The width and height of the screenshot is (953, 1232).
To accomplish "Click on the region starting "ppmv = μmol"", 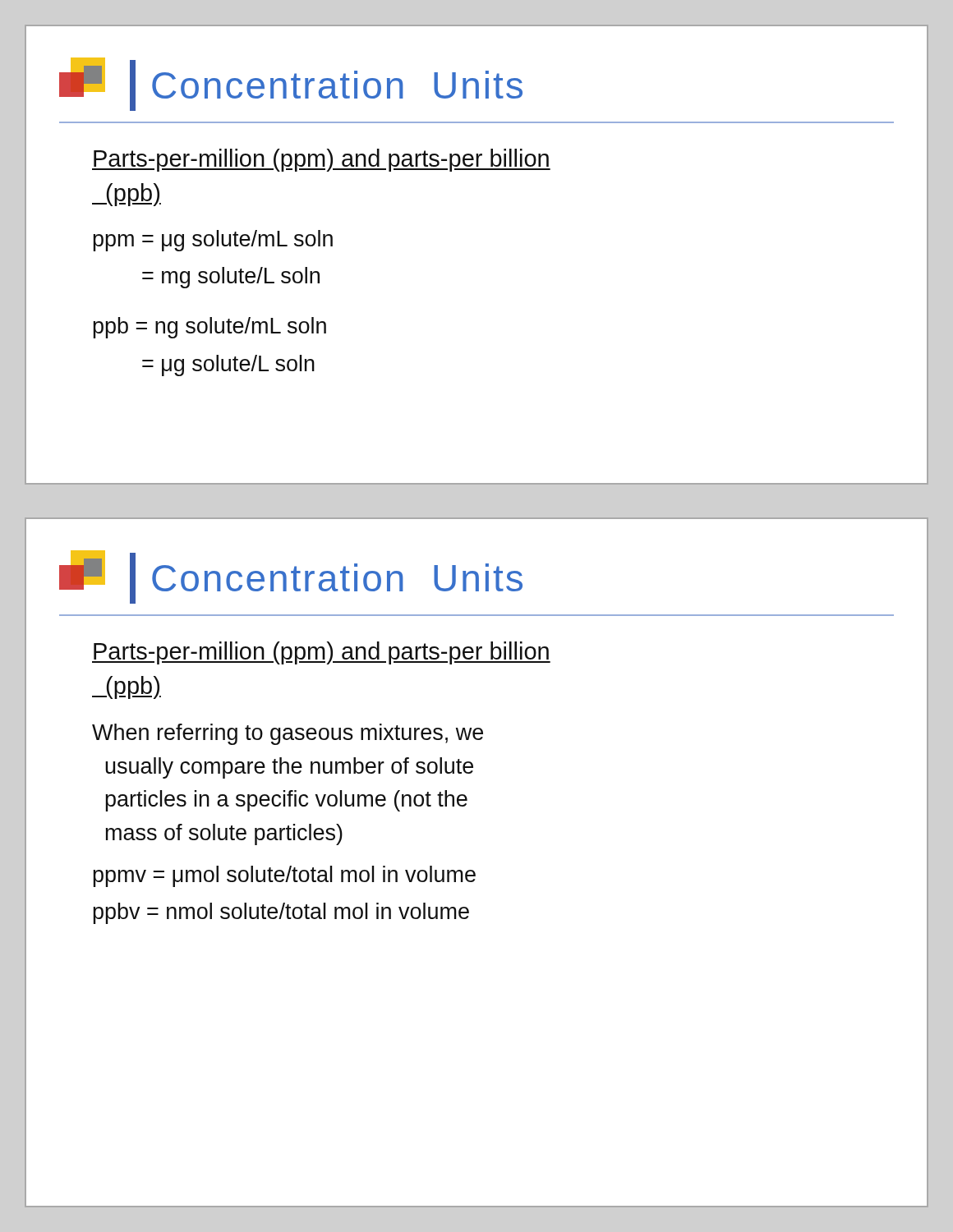I will tap(284, 876).
